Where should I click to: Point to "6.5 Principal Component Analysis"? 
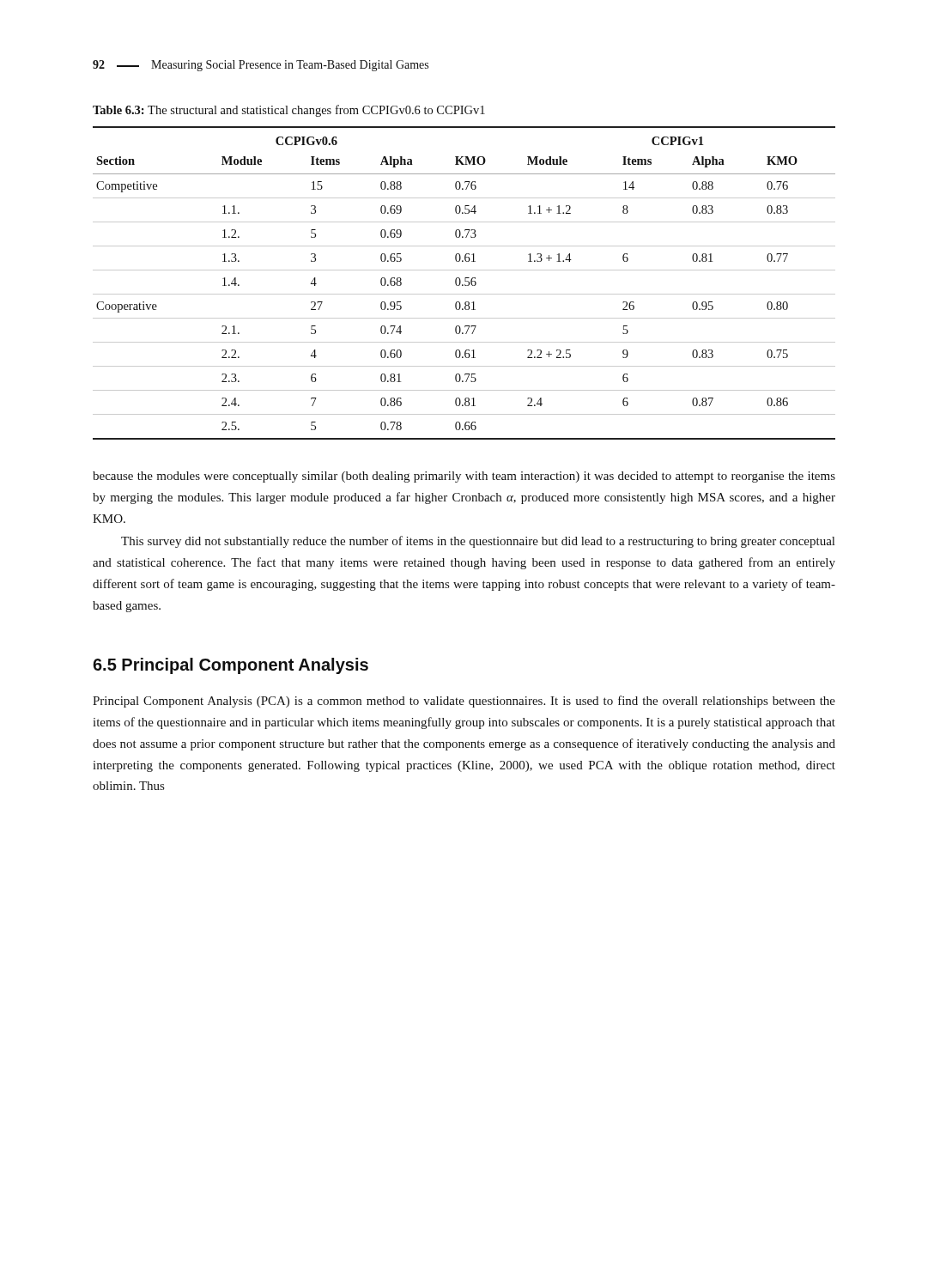(231, 665)
